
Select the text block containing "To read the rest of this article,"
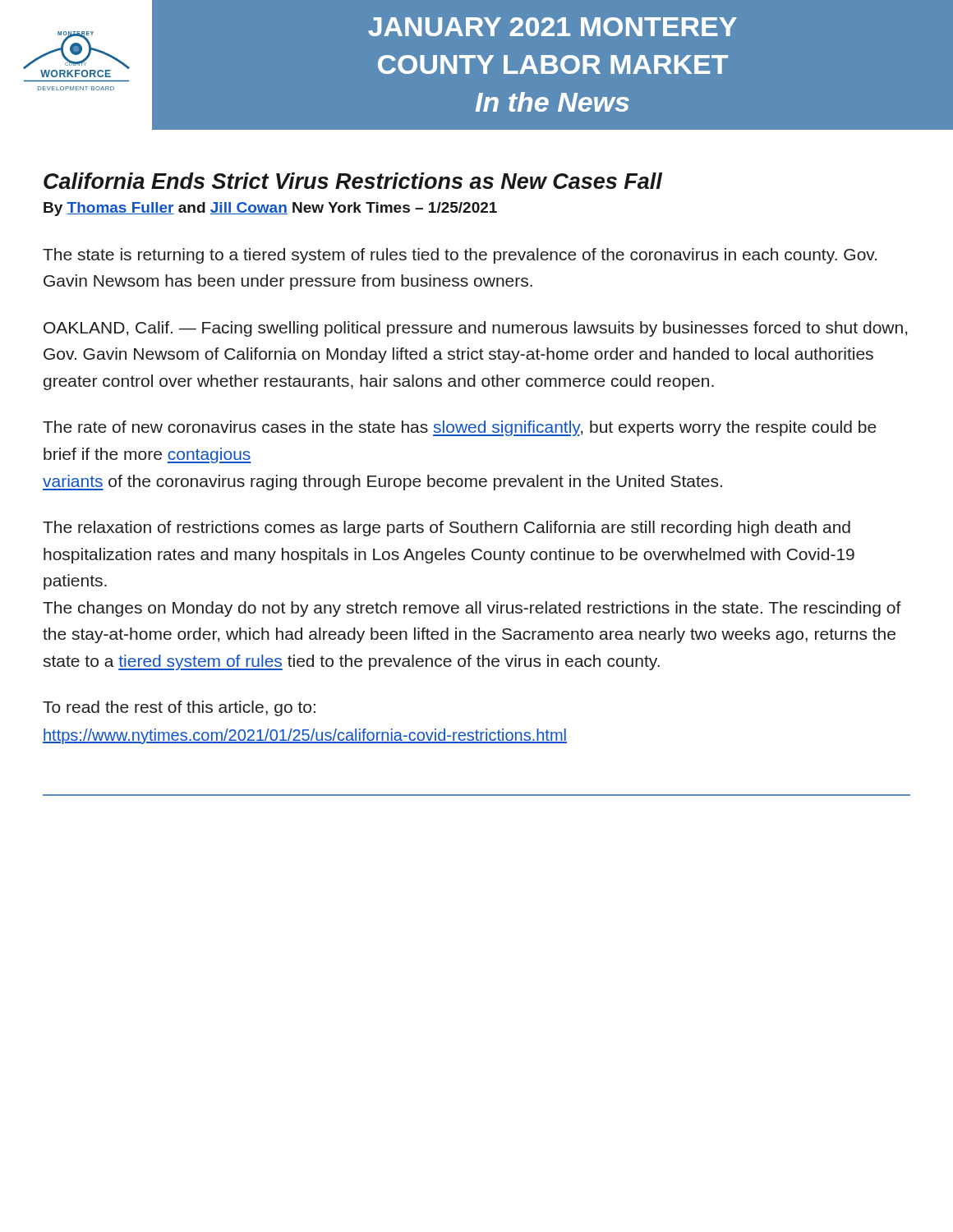pos(180,707)
